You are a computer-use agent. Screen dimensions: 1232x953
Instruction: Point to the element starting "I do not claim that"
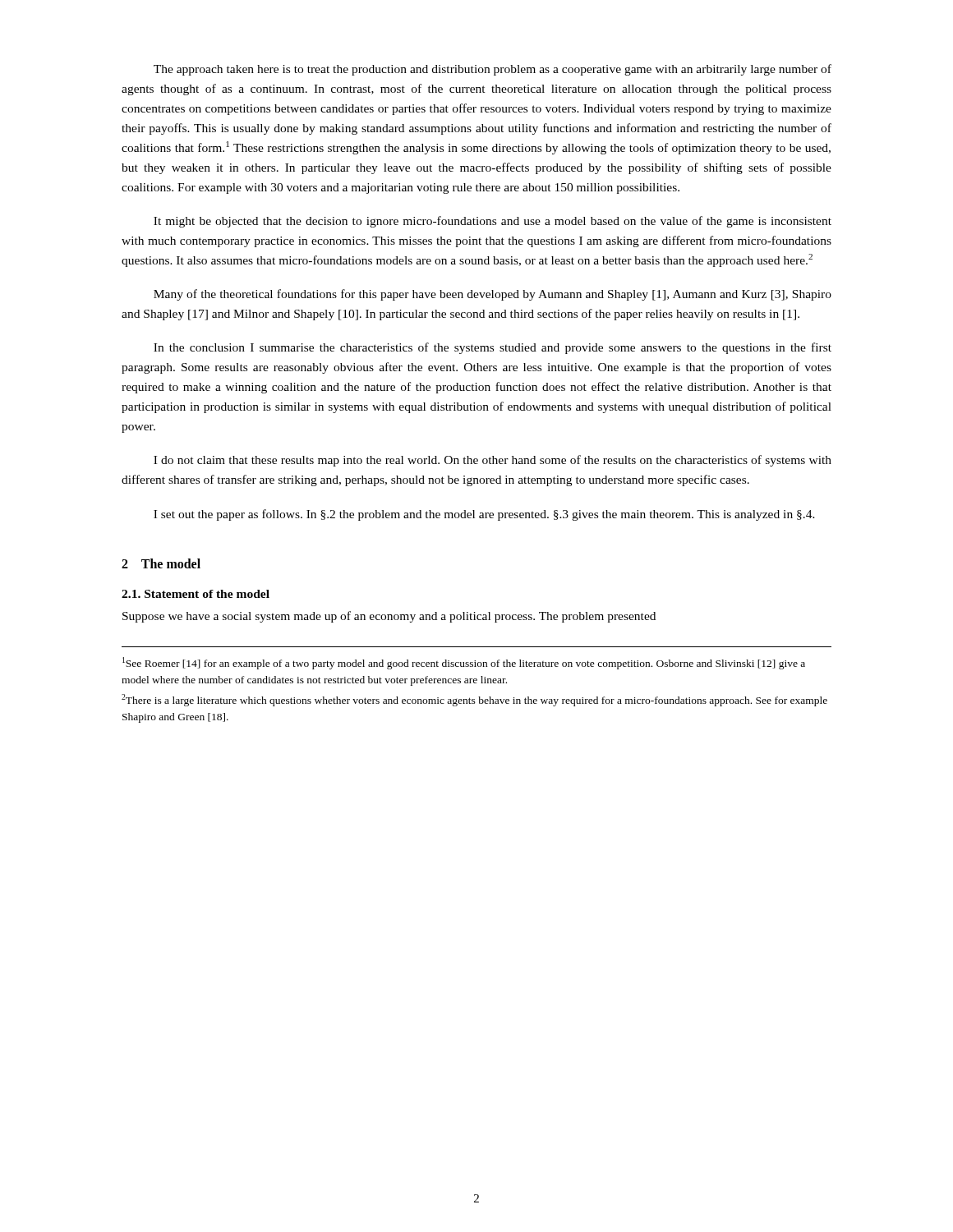pos(476,470)
